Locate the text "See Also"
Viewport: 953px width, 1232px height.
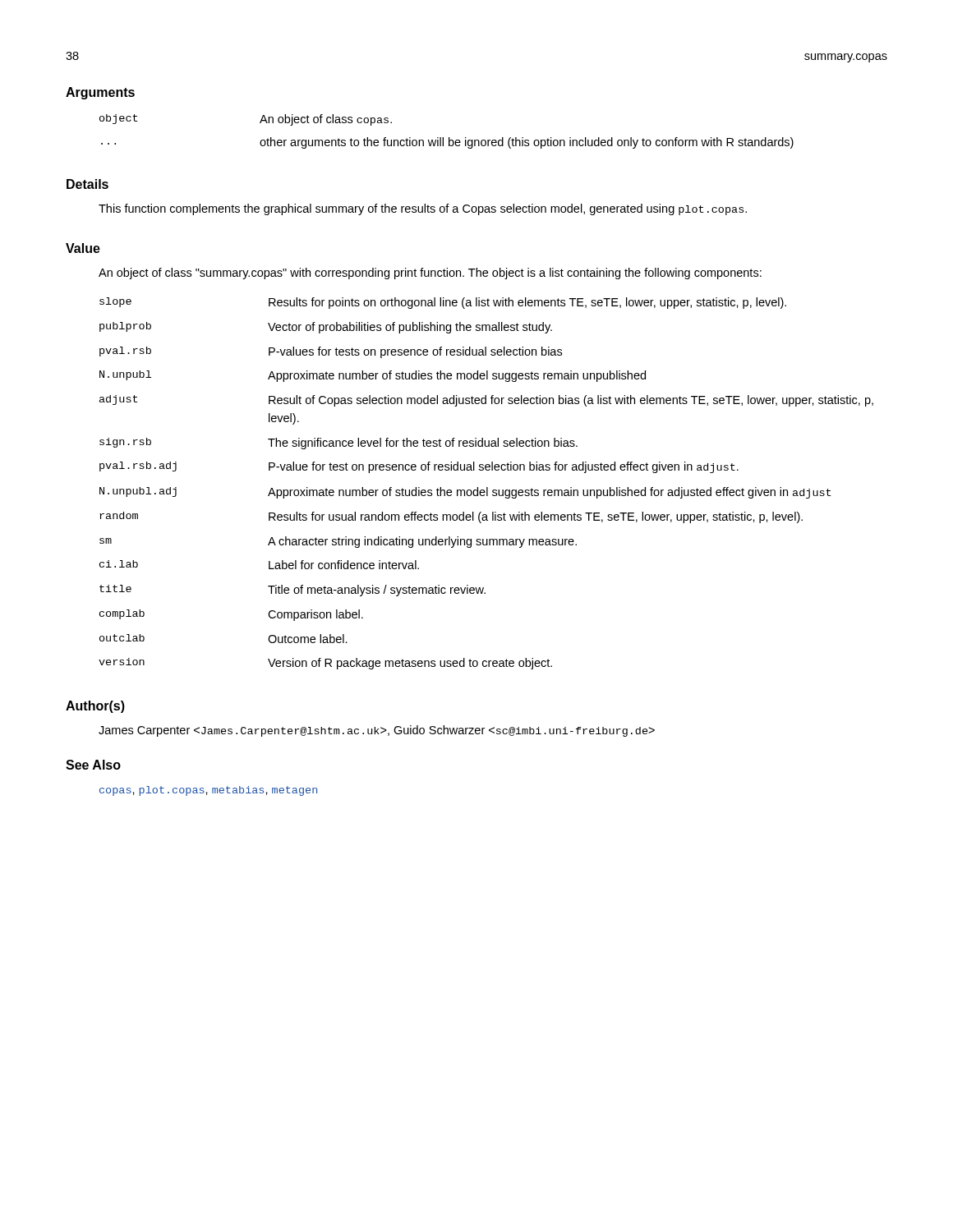[x=93, y=765]
